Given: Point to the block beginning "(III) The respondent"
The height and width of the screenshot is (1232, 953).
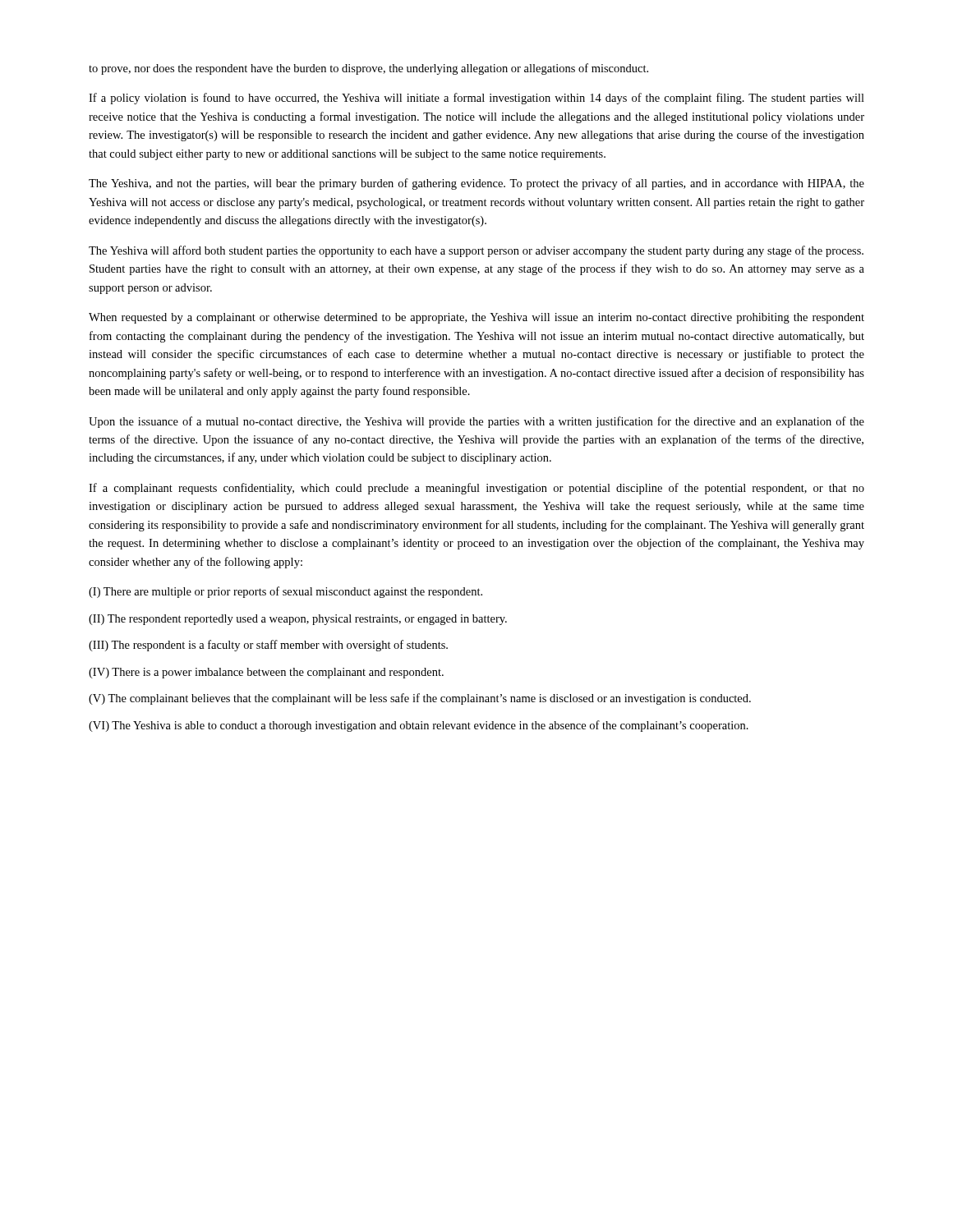Looking at the screenshot, I should 269,645.
